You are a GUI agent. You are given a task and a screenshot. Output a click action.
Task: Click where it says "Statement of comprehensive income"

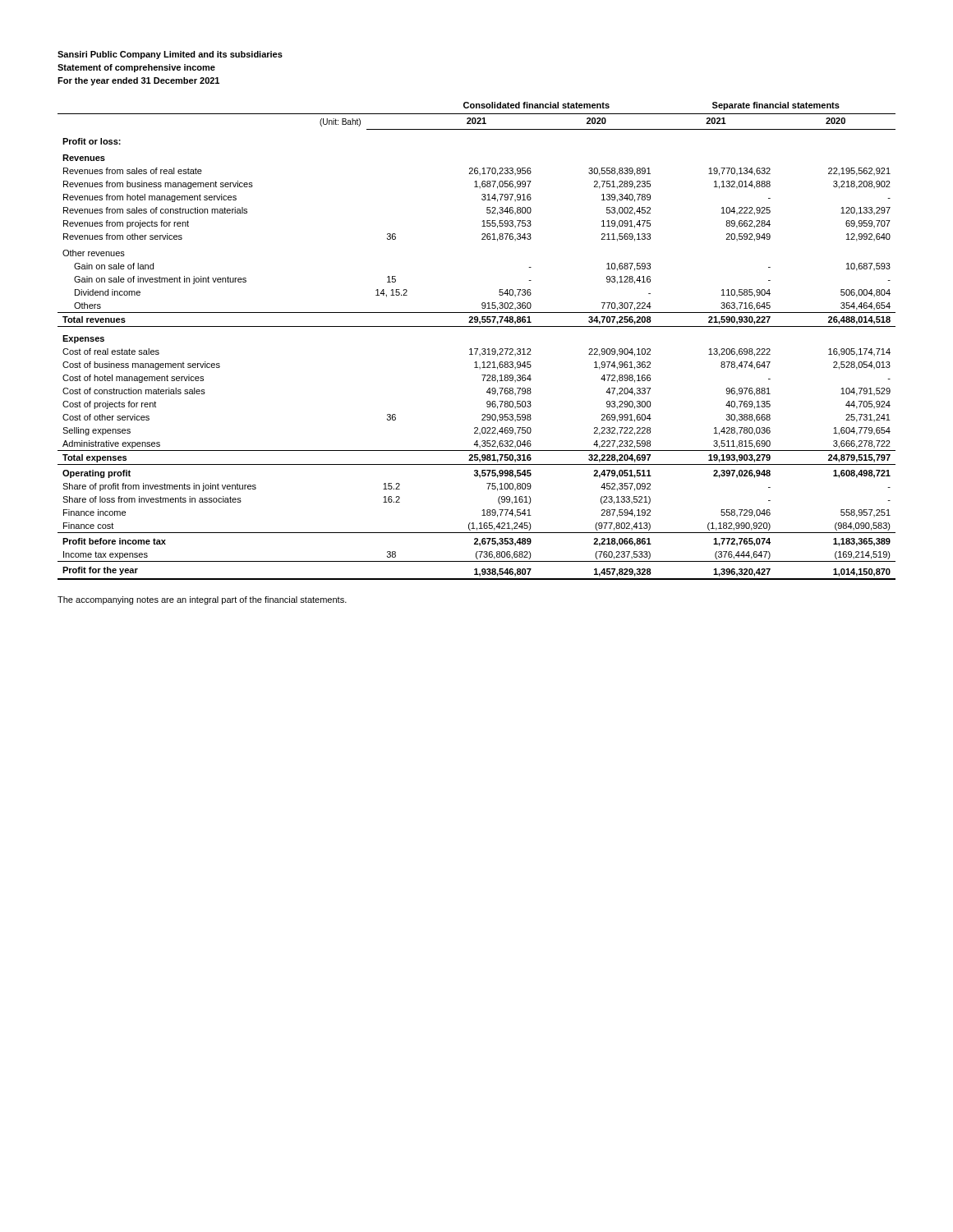point(136,67)
